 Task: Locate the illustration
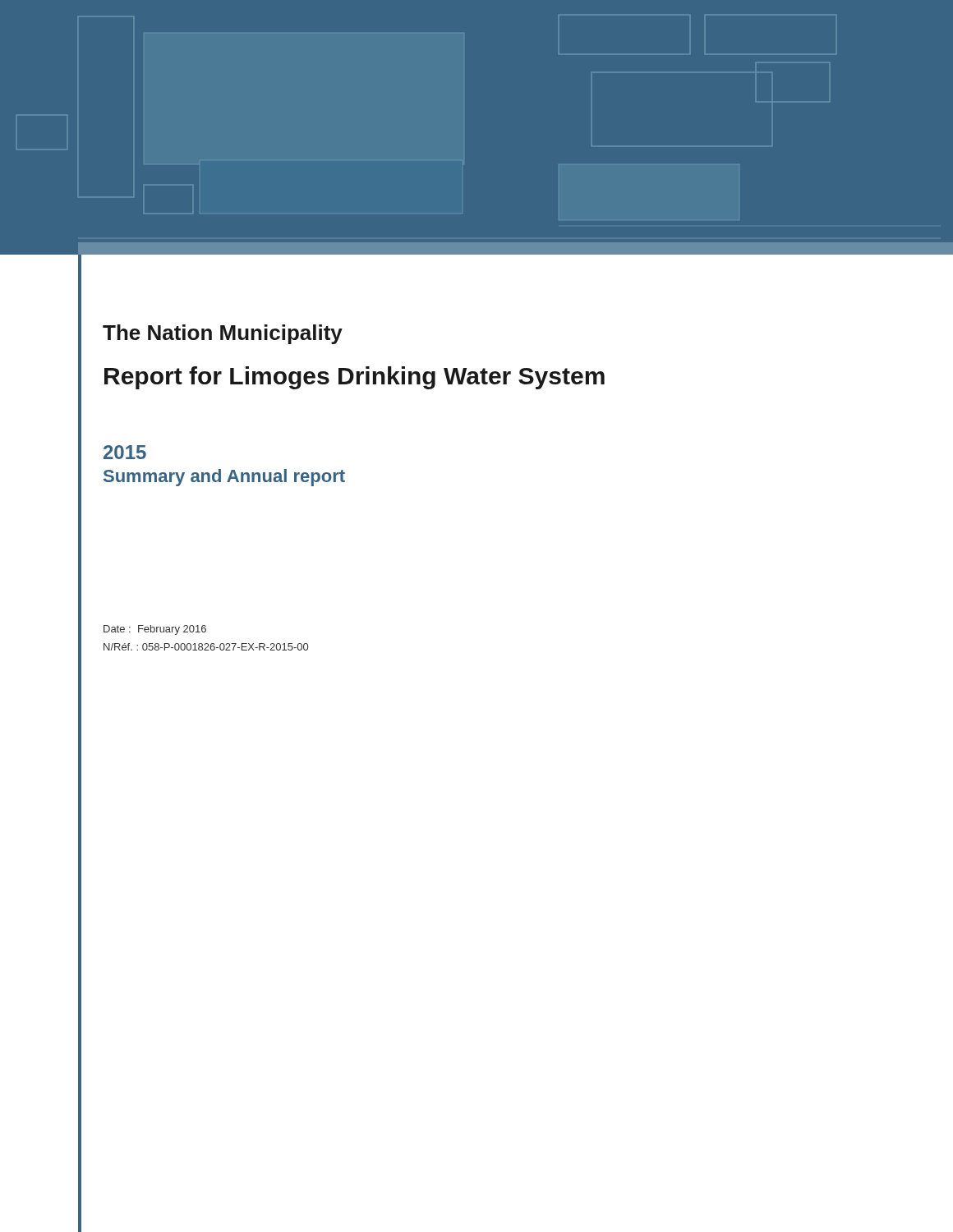click(476, 127)
